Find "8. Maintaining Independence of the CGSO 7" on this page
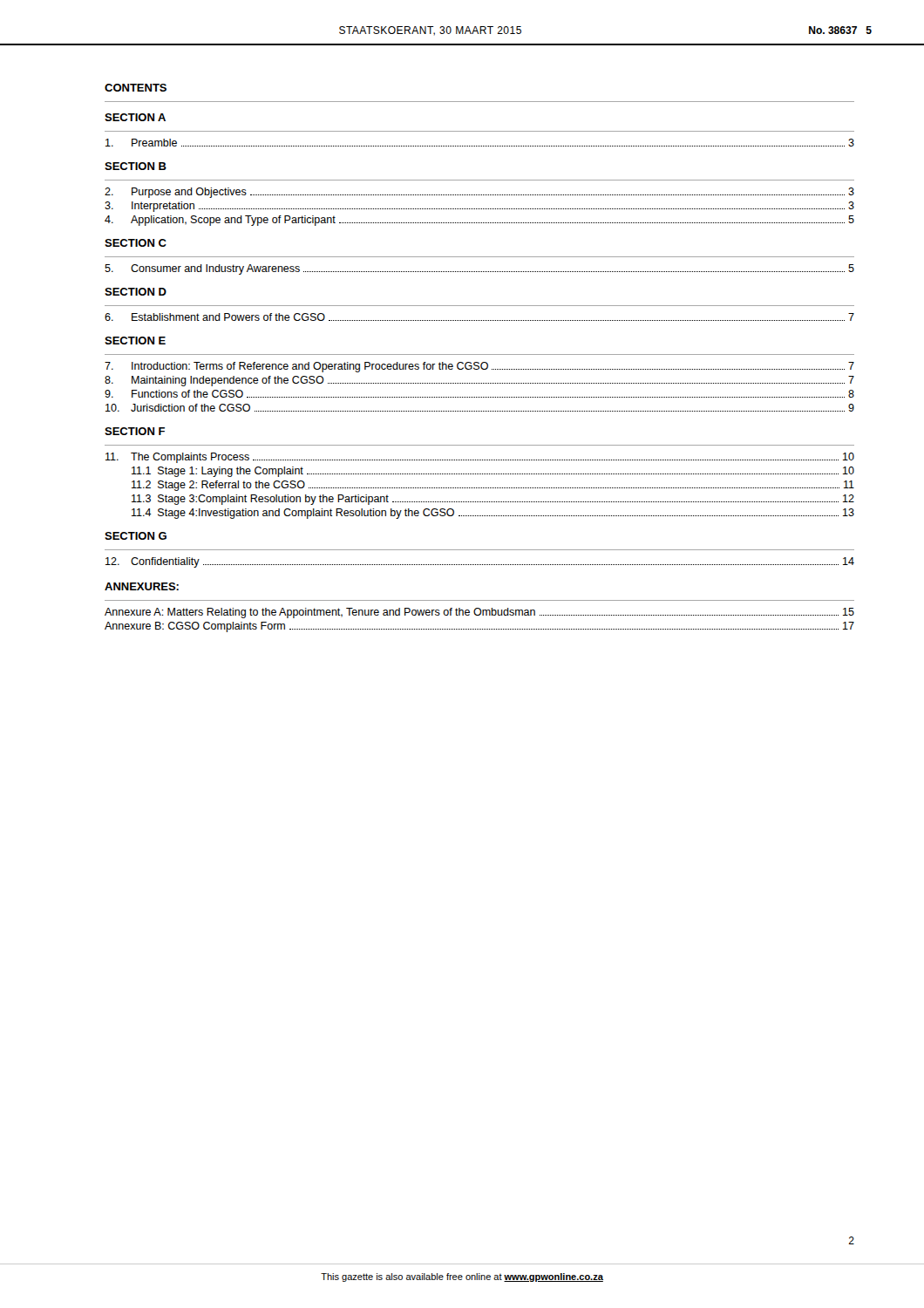The width and height of the screenshot is (924, 1308). tap(479, 380)
